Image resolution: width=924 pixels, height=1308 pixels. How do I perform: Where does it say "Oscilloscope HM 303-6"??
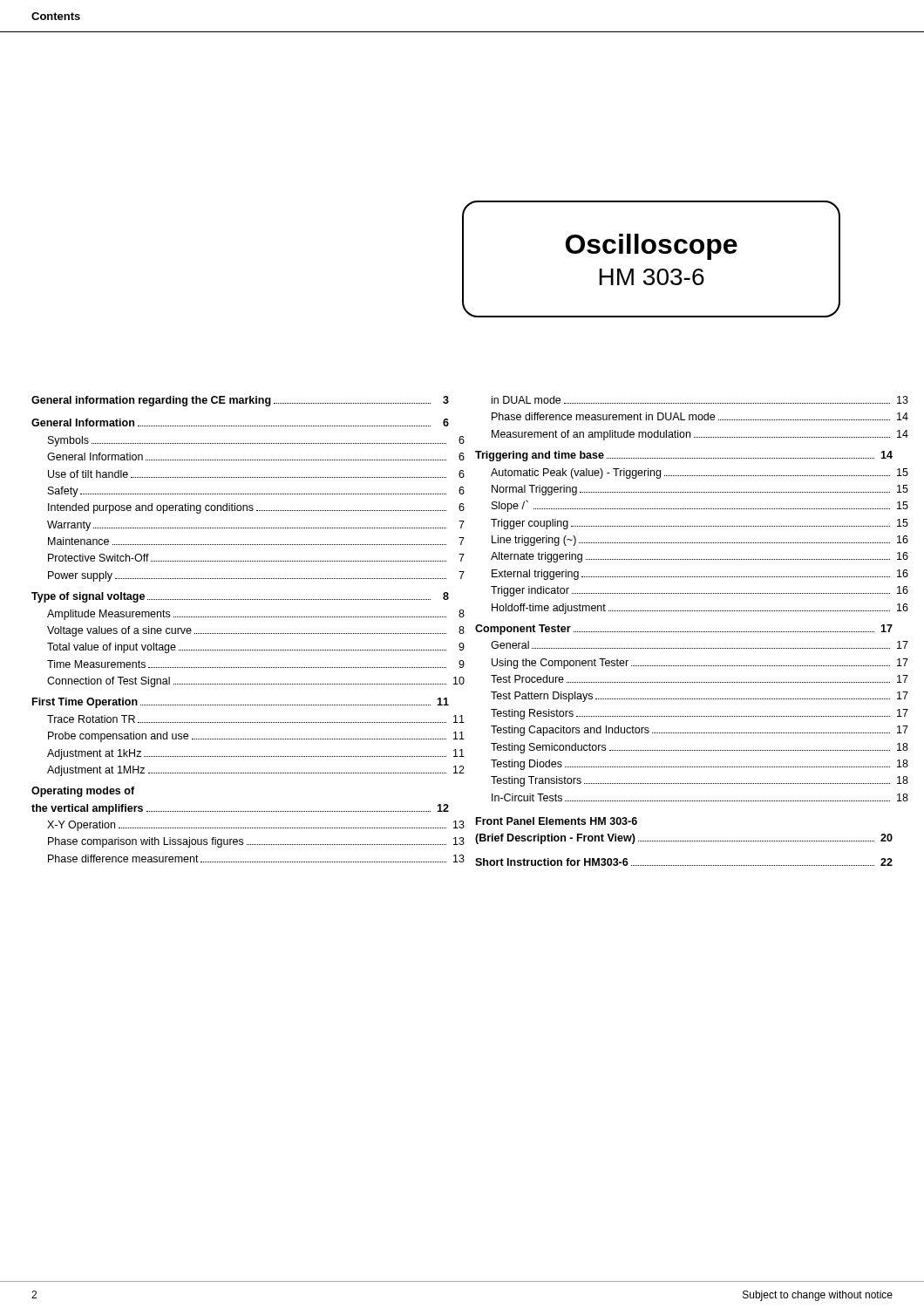[651, 259]
